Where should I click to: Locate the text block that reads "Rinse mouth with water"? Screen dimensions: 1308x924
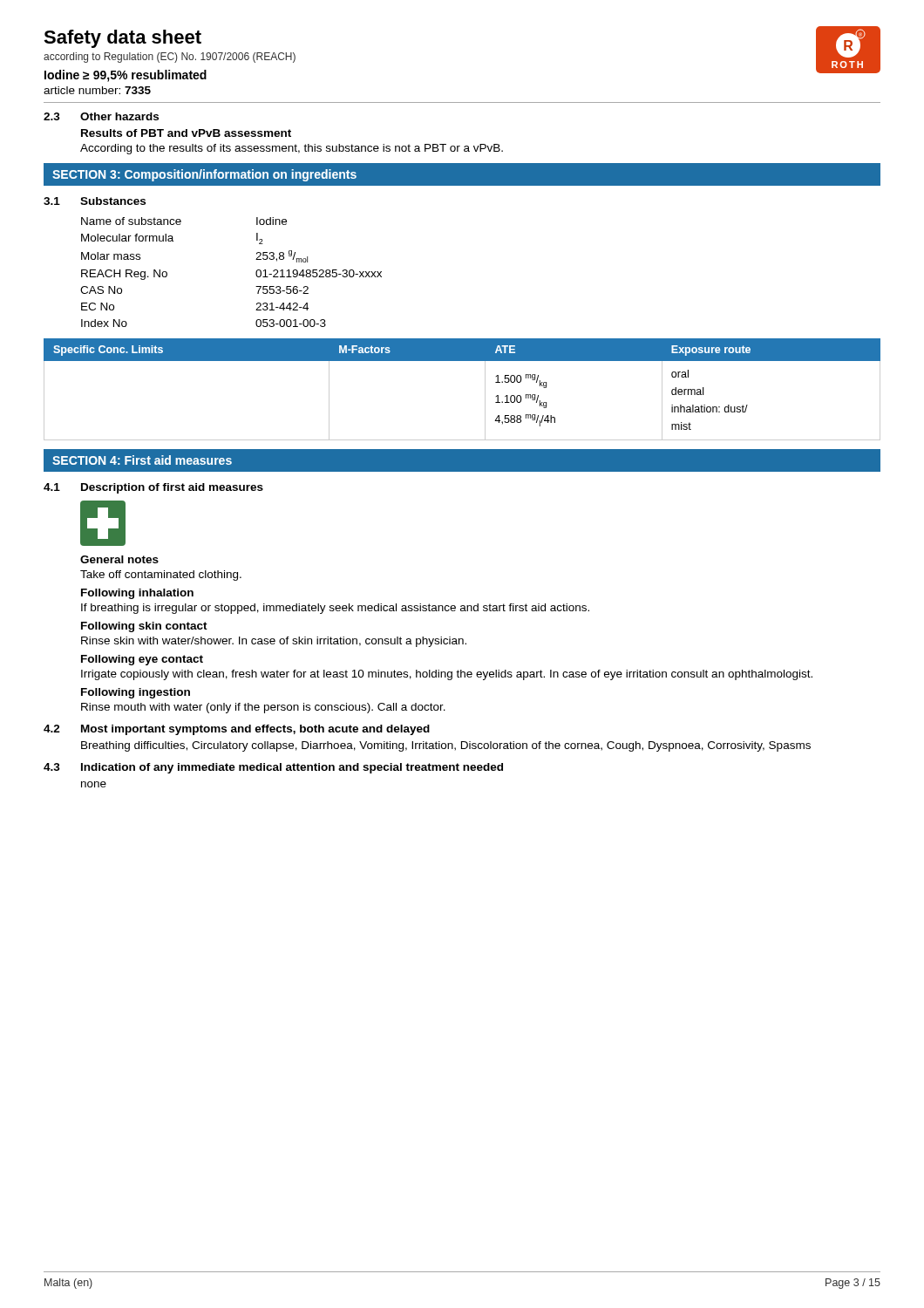point(263,707)
